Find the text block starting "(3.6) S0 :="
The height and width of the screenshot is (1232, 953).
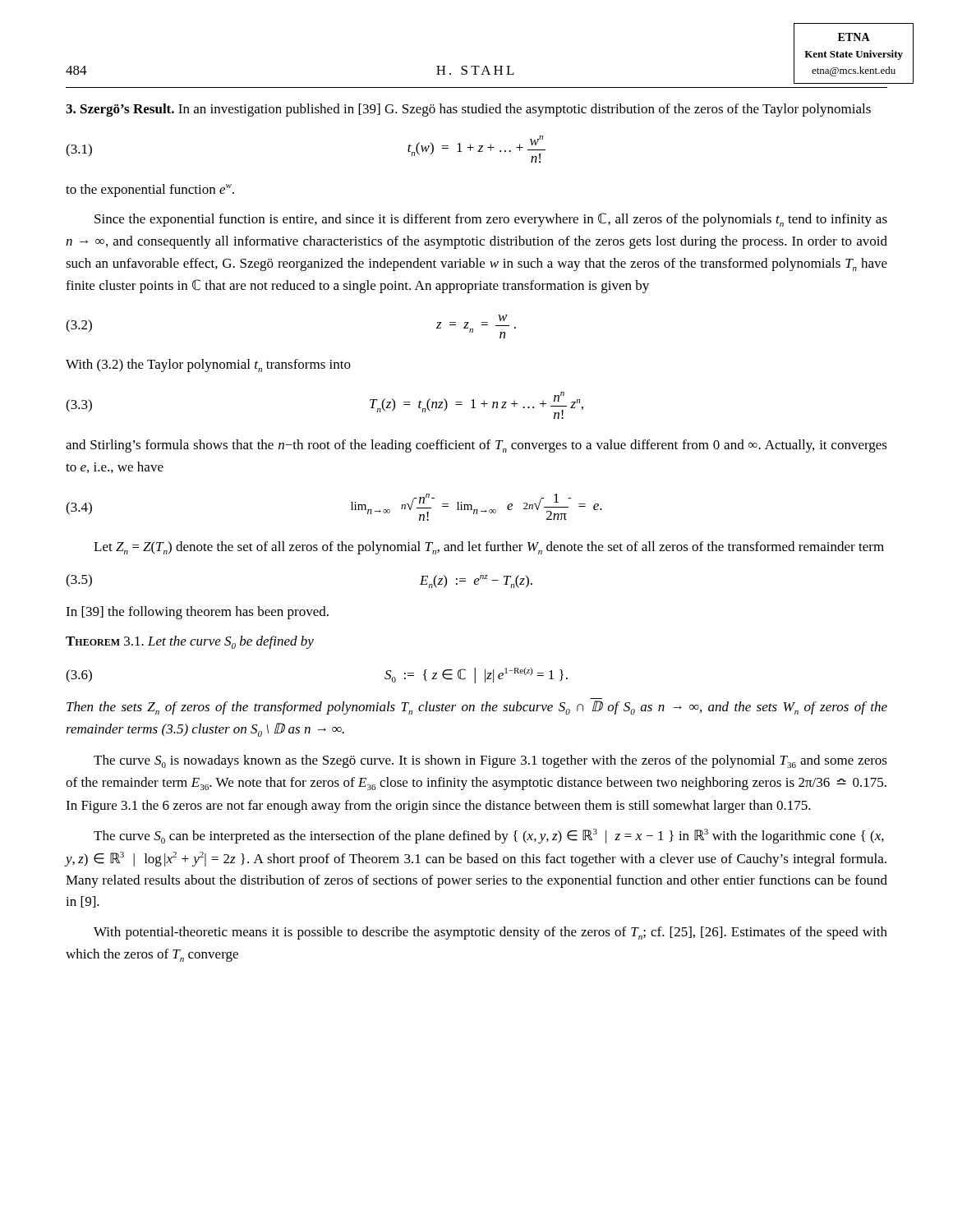[x=476, y=675]
